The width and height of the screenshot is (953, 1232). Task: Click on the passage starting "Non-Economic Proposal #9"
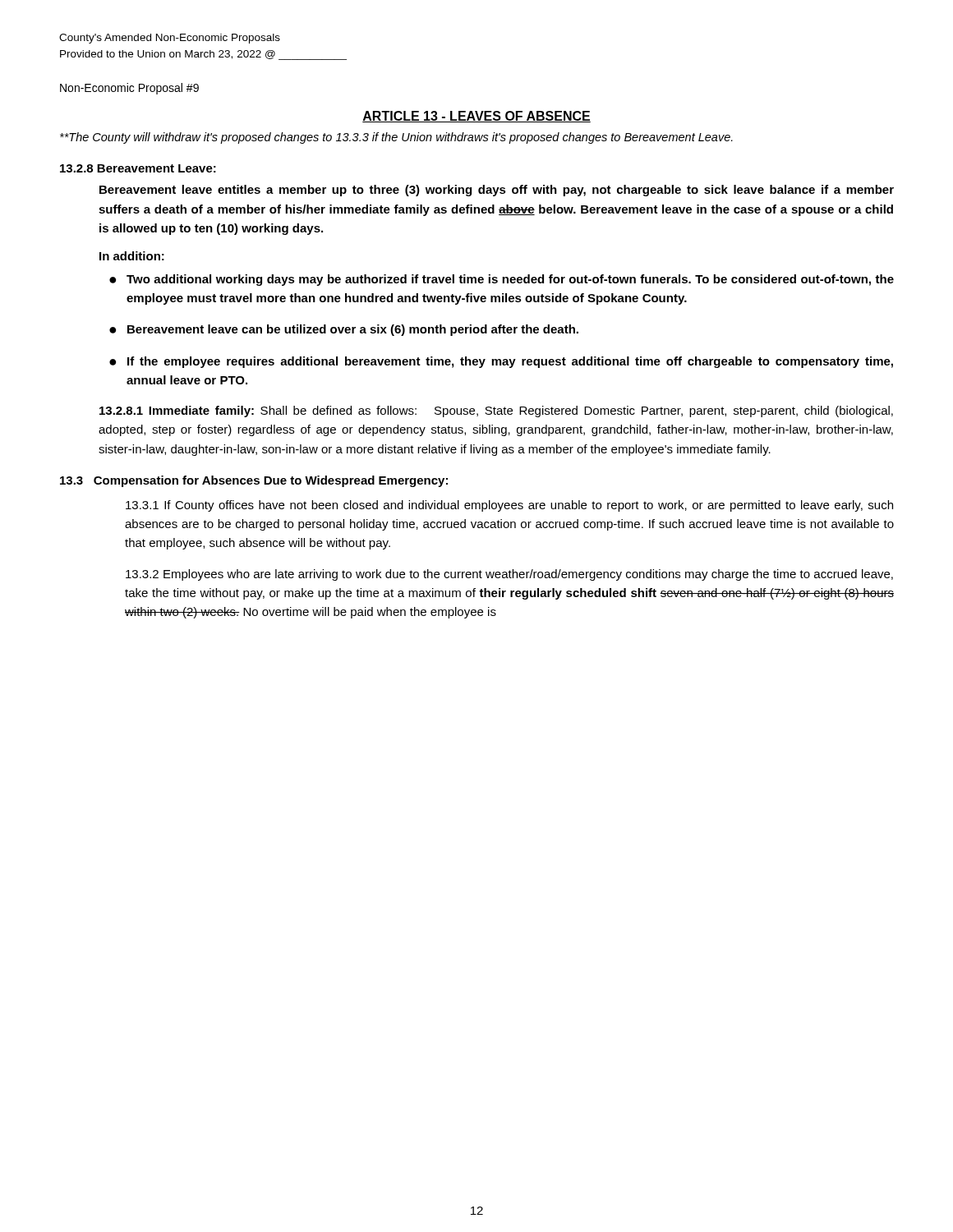coord(129,87)
